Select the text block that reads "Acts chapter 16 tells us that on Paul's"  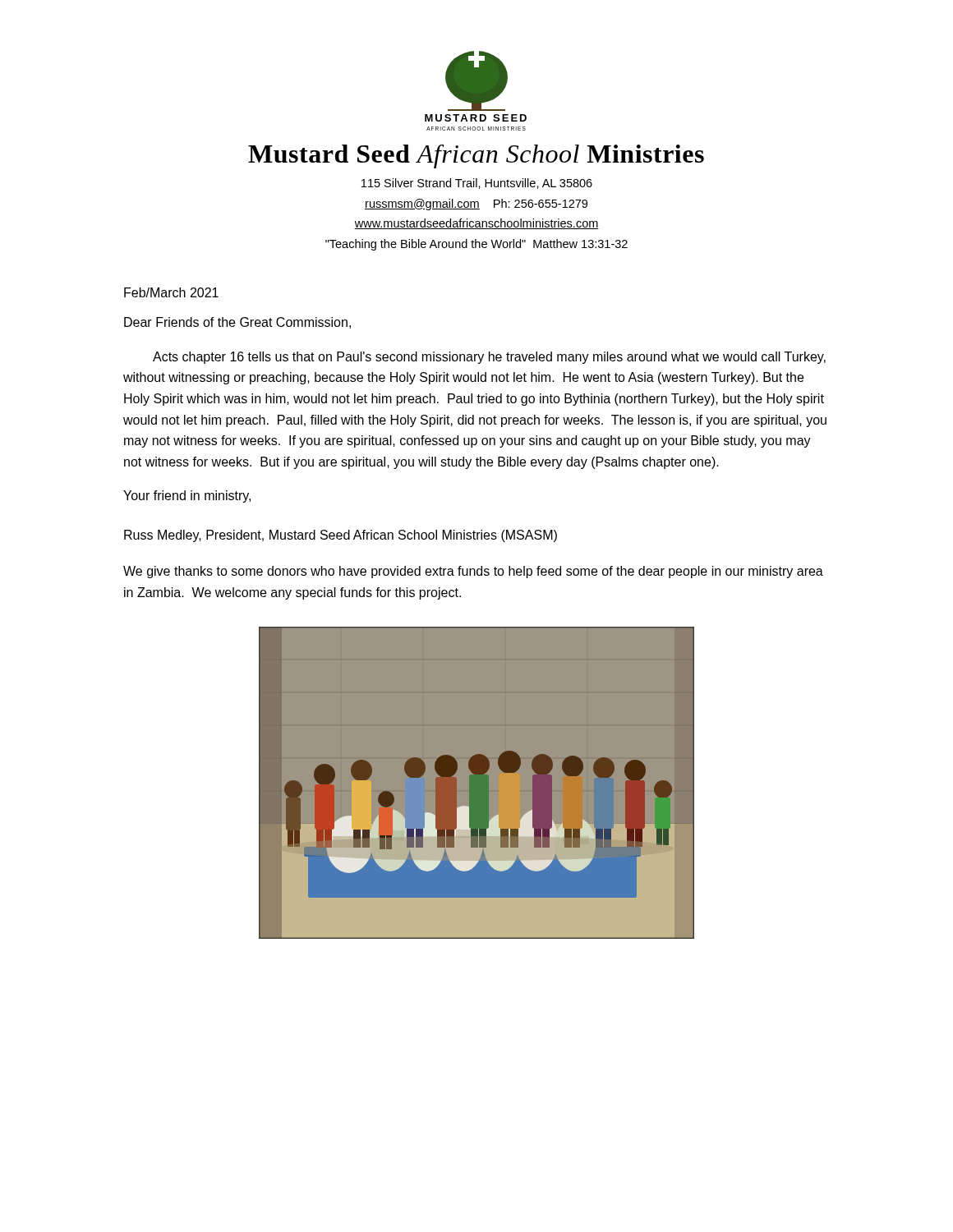point(476,409)
